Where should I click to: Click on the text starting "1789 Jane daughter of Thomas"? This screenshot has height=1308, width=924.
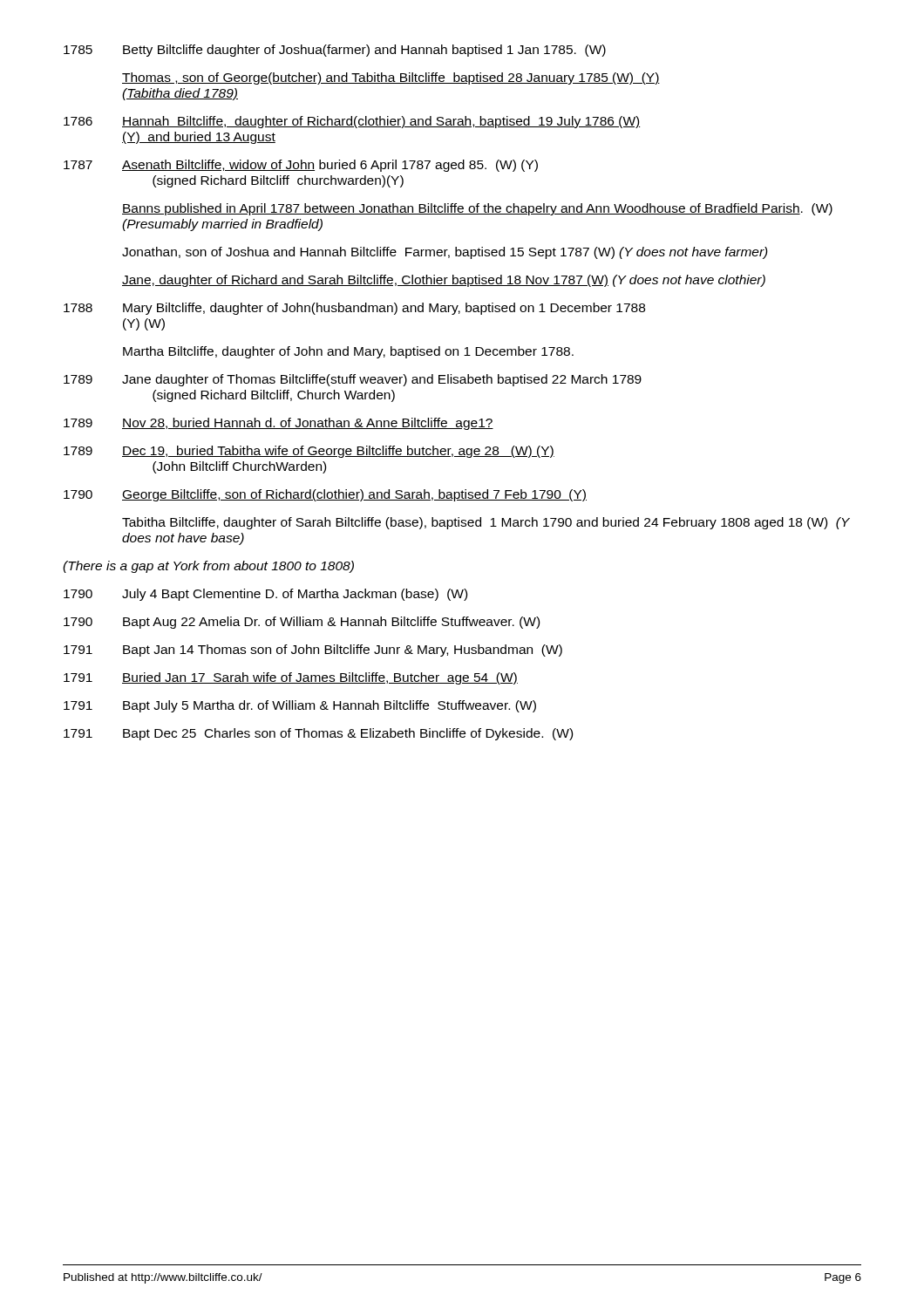click(462, 387)
